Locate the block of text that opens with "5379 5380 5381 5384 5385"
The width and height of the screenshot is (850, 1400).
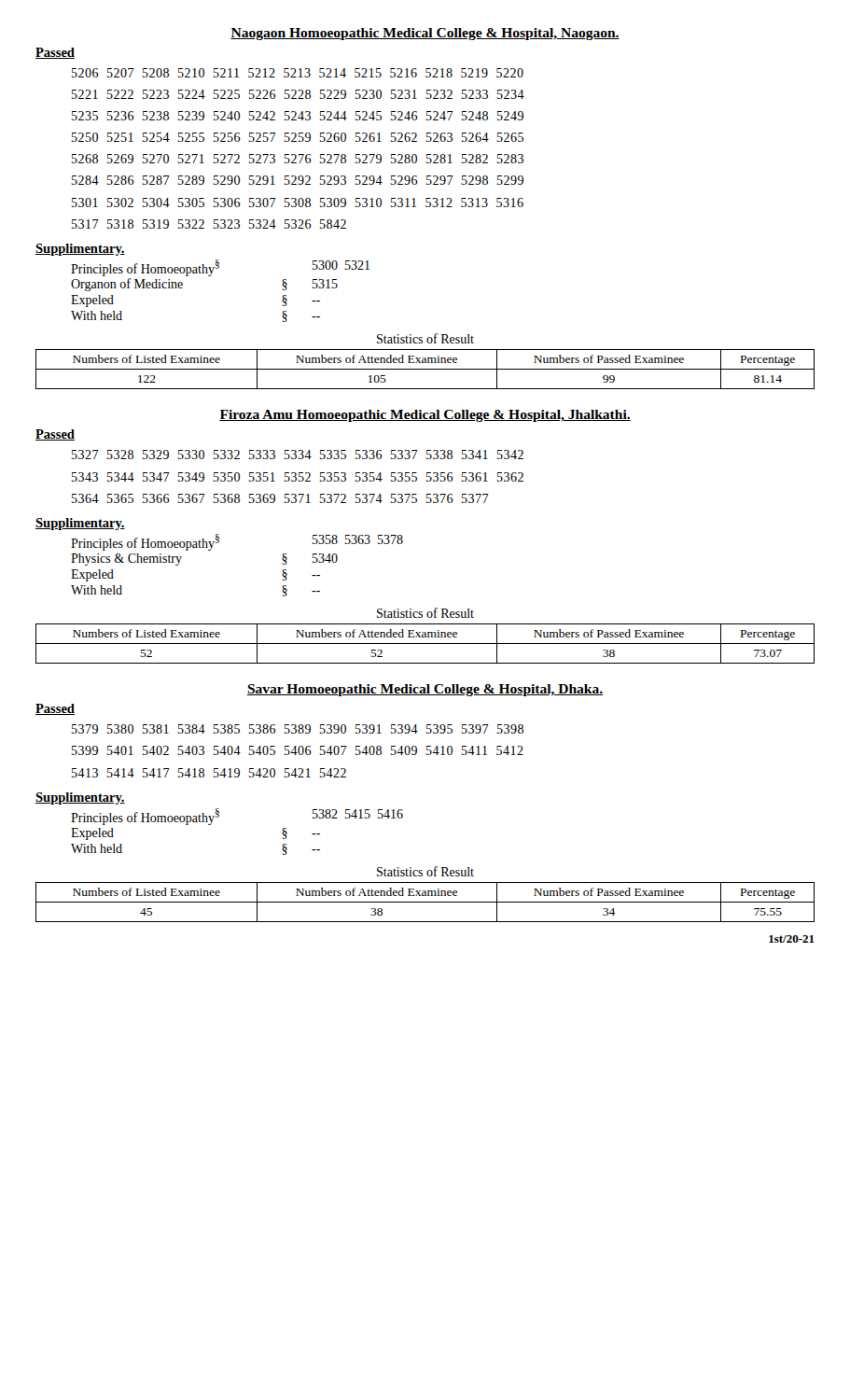pos(443,751)
